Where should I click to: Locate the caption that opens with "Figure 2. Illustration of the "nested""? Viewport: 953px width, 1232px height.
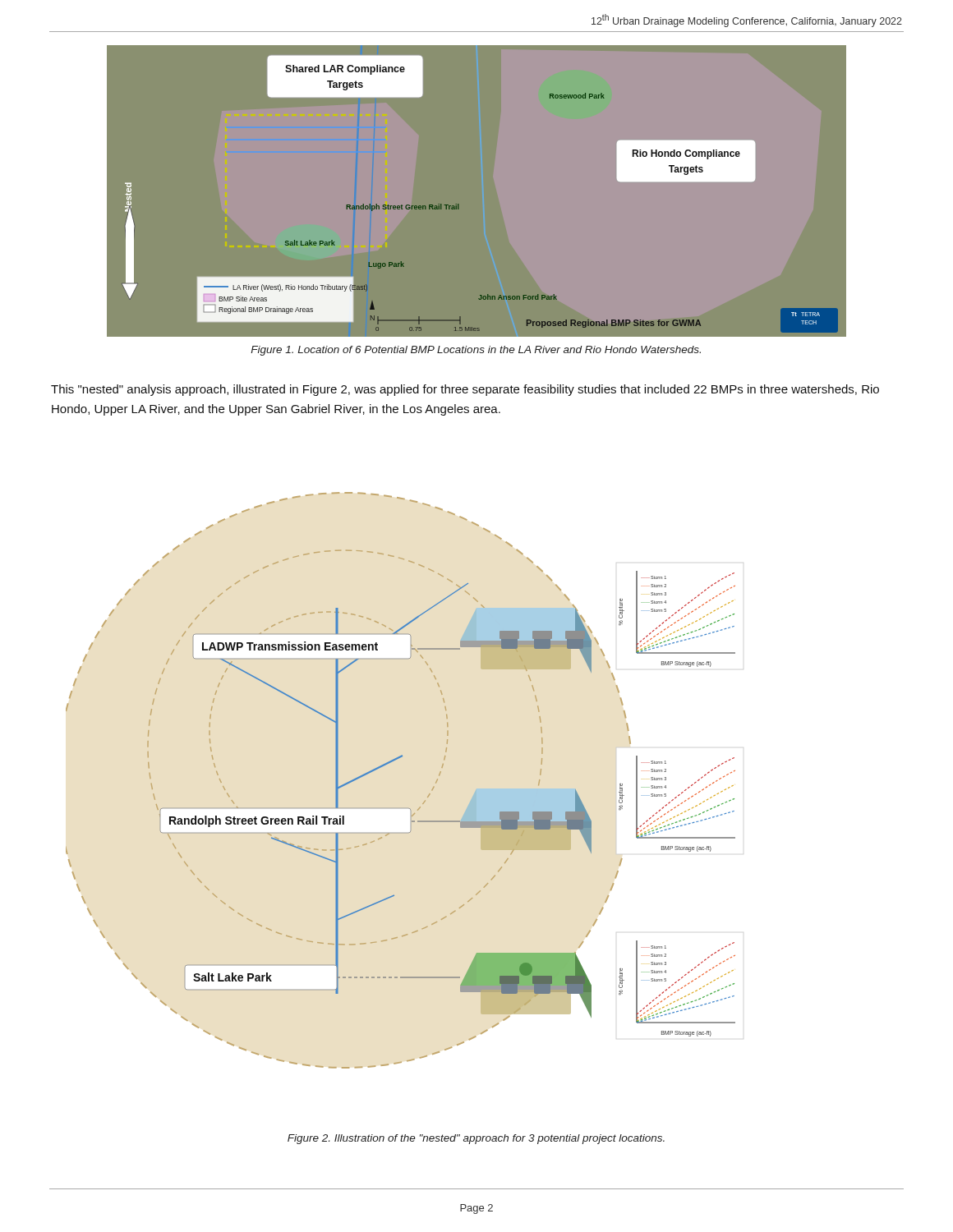[476, 1138]
